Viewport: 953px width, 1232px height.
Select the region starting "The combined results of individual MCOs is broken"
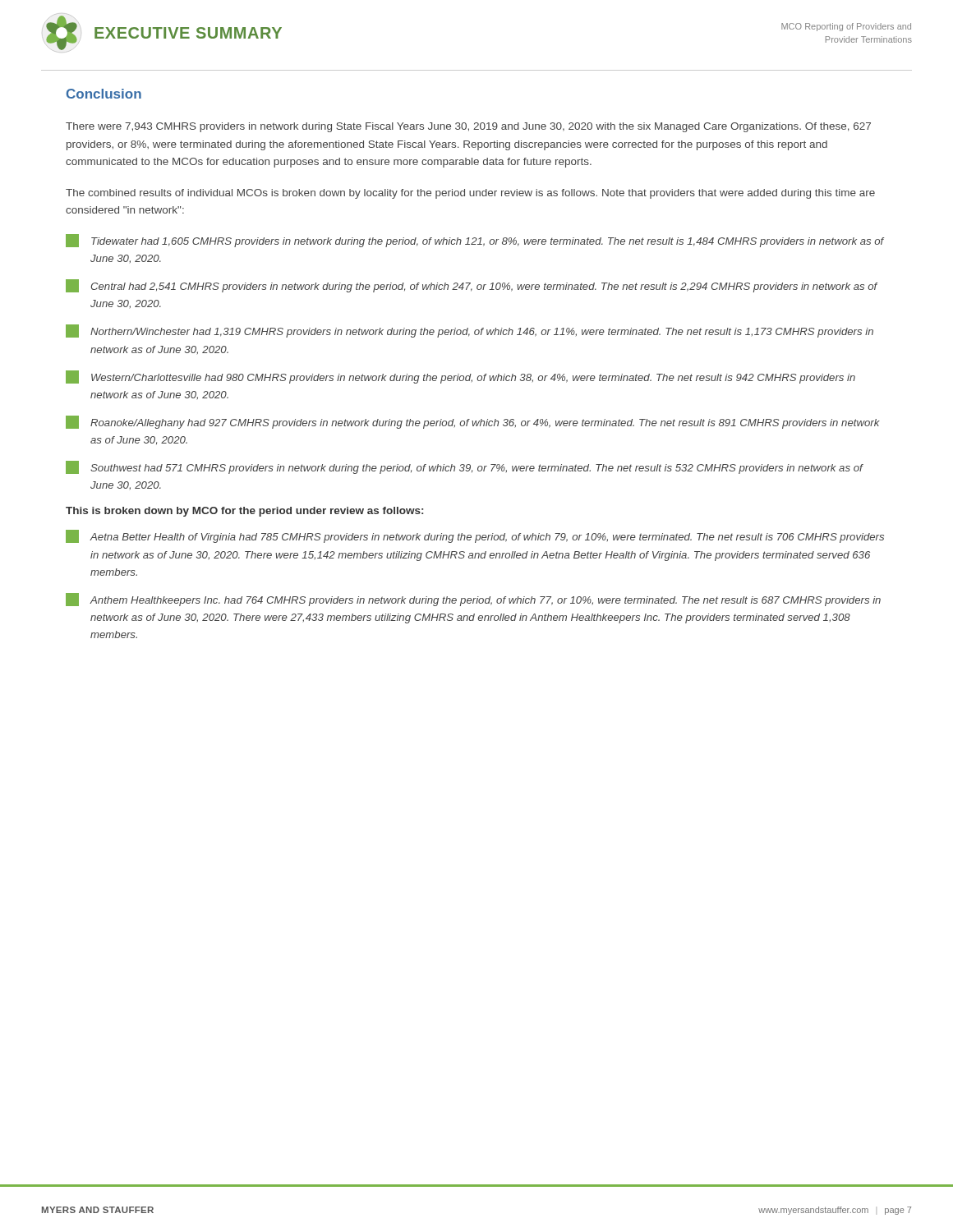click(x=470, y=201)
